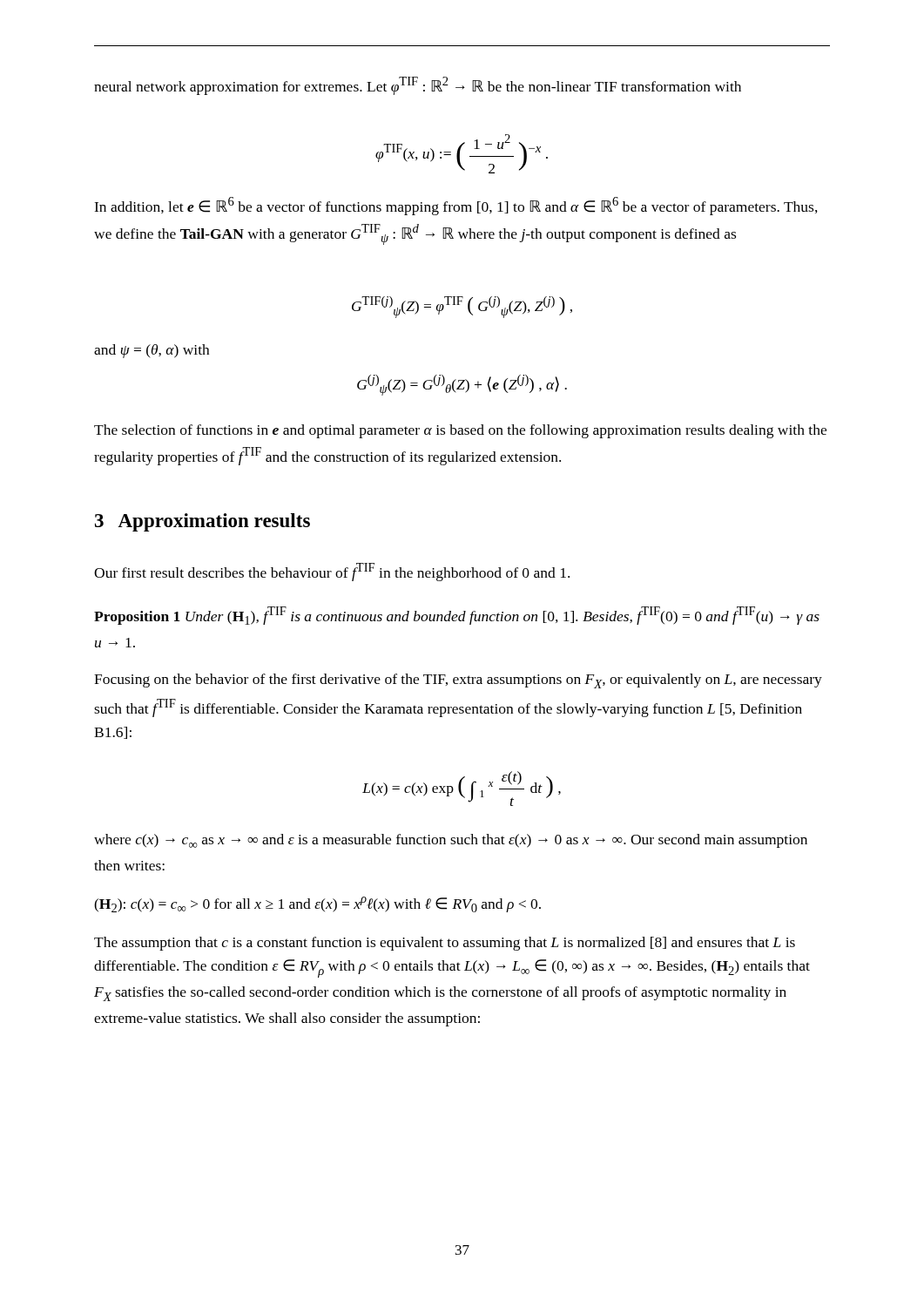Navigate to the block starting "The assumption that c is a"
The height and width of the screenshot is (1307, 924).
tap(452, 980)
